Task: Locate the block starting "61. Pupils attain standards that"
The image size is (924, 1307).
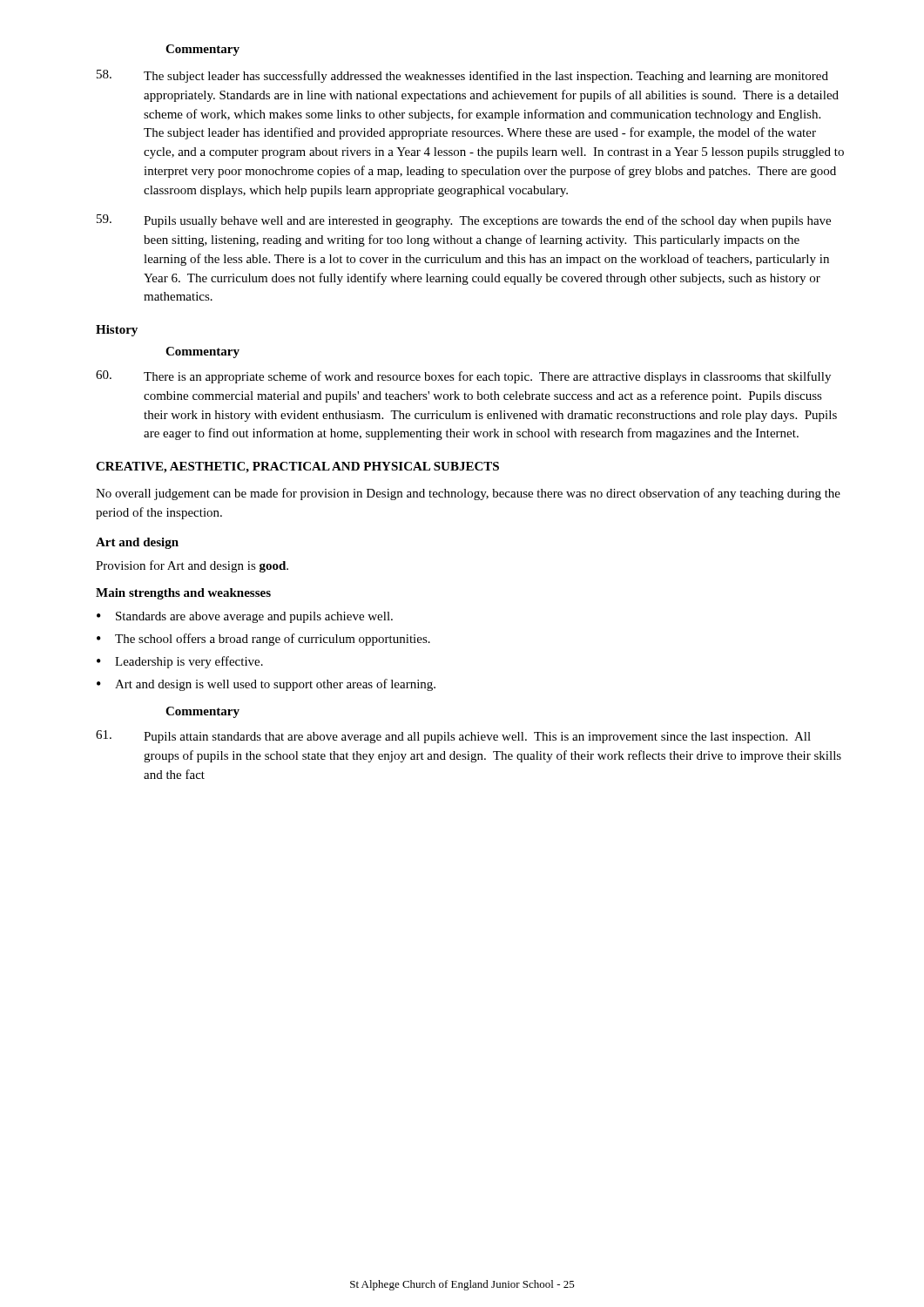Action: click(471, 756)
